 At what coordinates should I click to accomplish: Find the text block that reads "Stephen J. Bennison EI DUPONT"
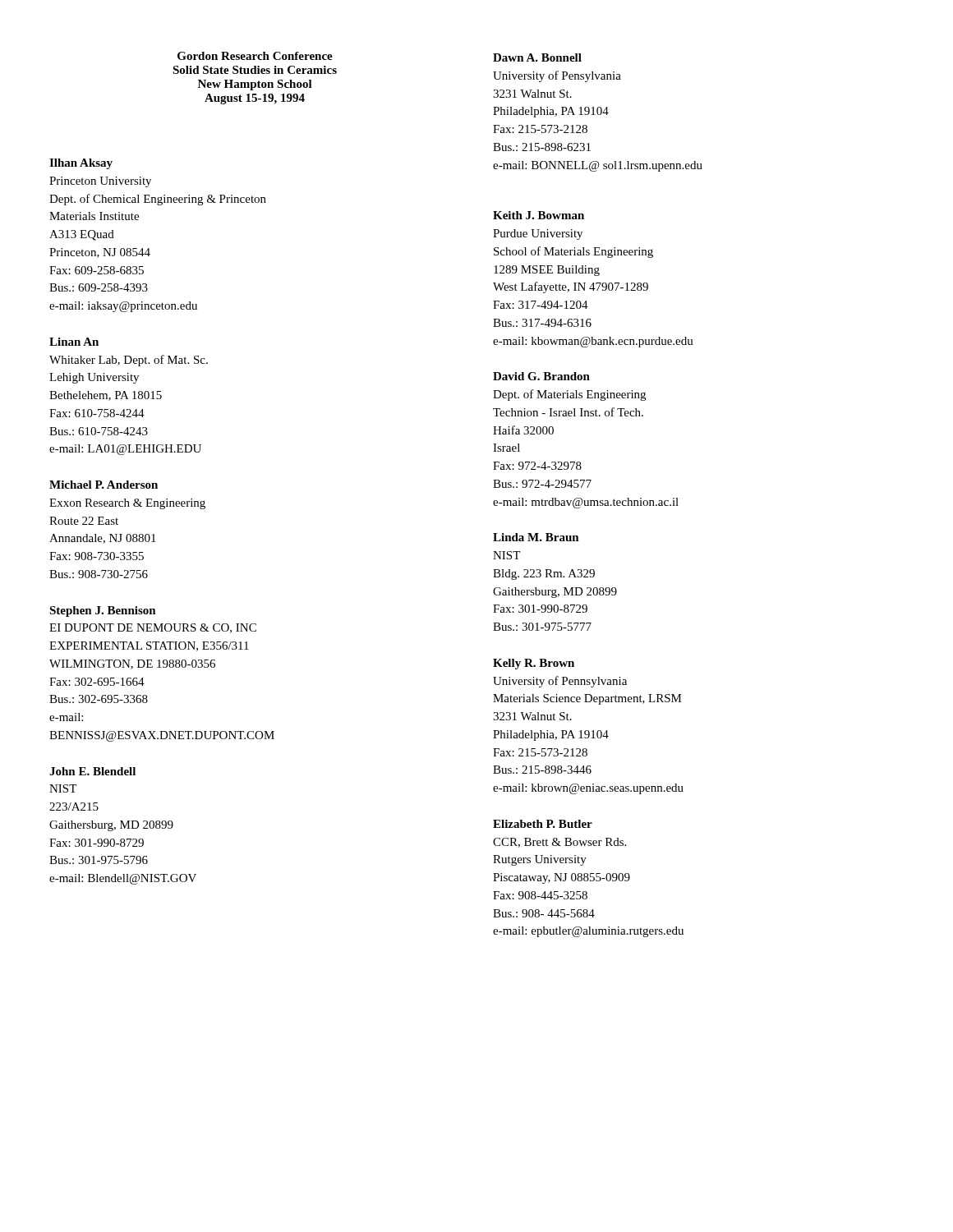(x=103, y=611)
